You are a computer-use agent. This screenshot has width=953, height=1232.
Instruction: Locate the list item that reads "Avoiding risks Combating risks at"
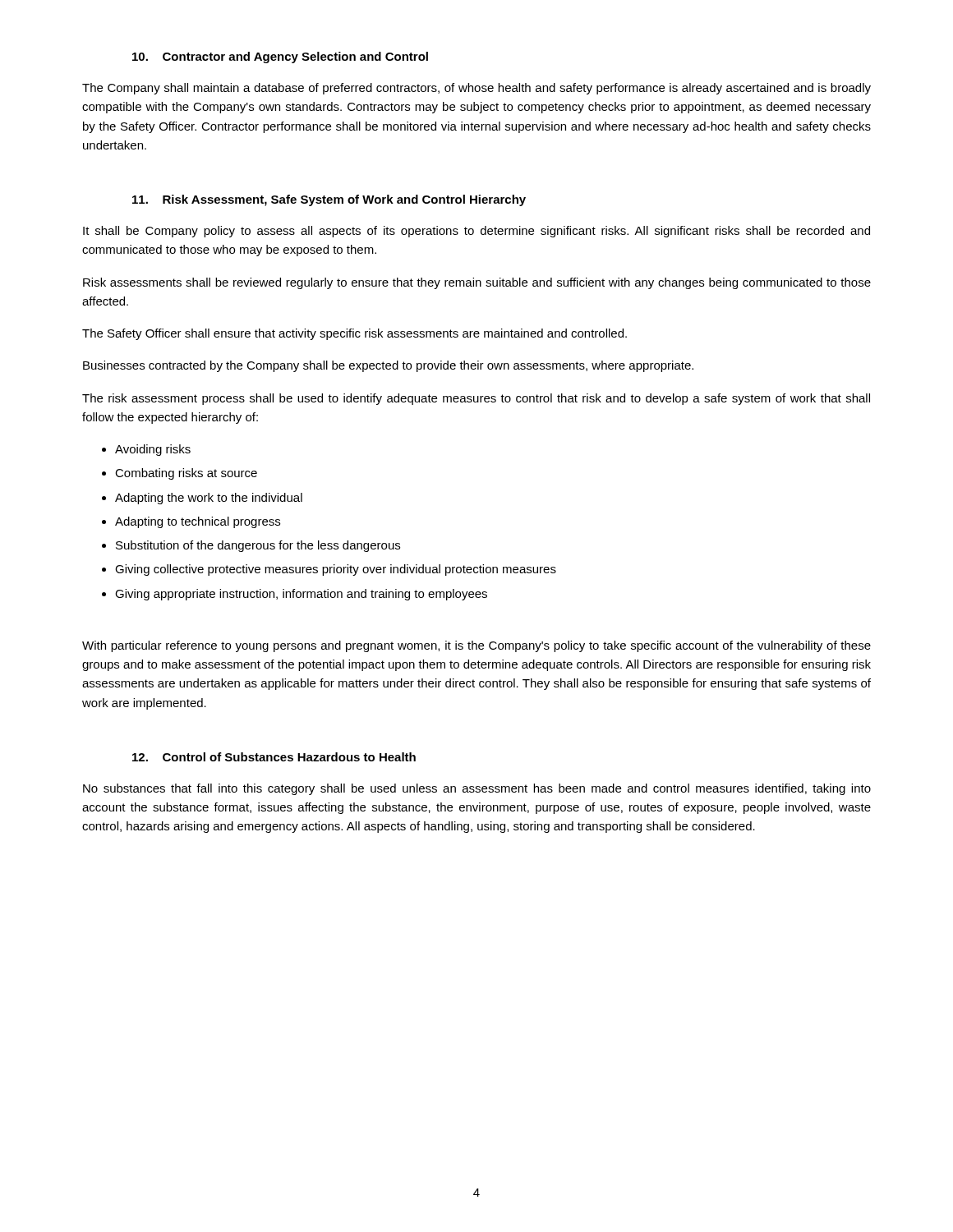146,450
